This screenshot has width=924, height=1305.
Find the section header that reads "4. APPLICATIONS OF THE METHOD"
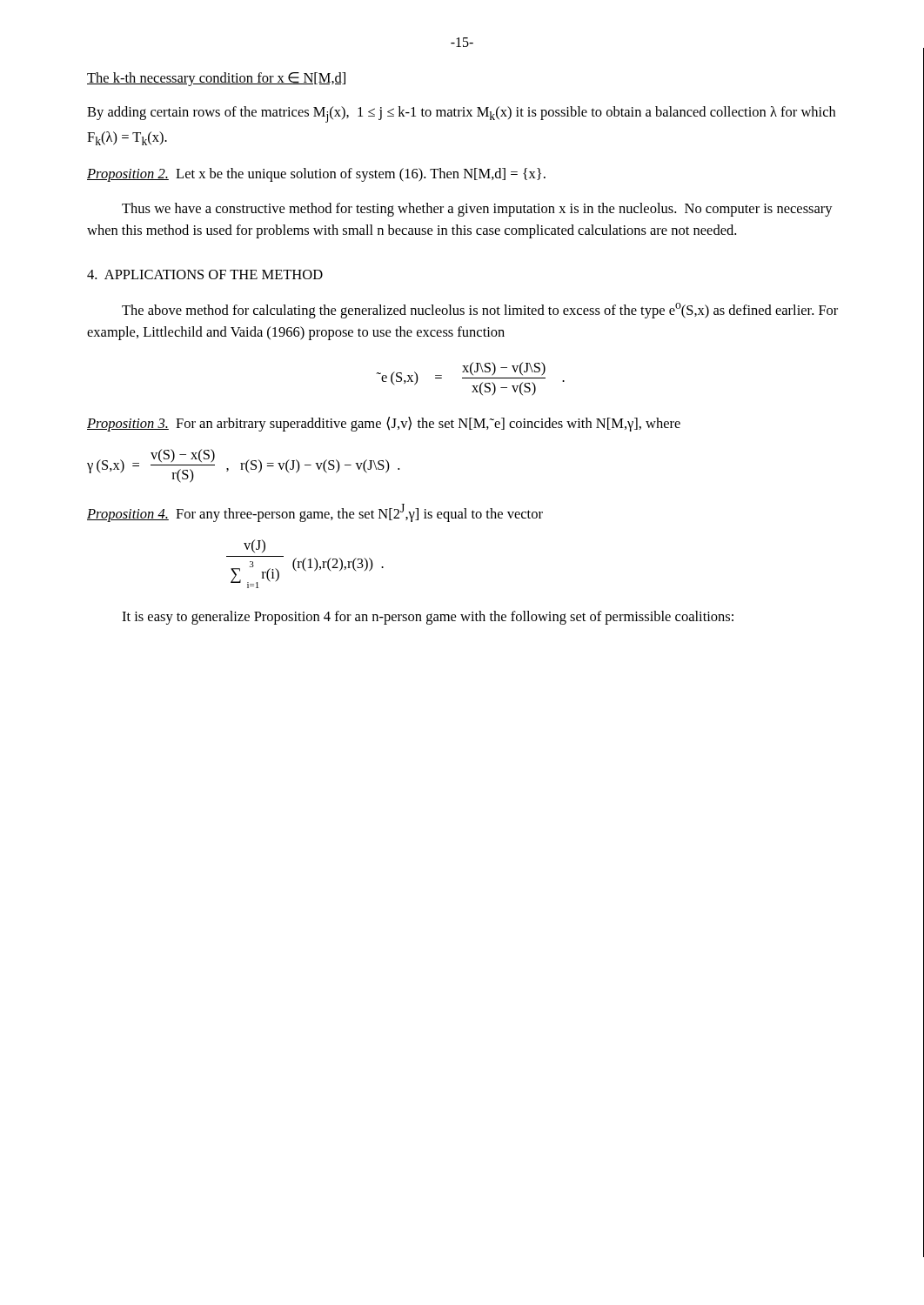coord(205,274)
